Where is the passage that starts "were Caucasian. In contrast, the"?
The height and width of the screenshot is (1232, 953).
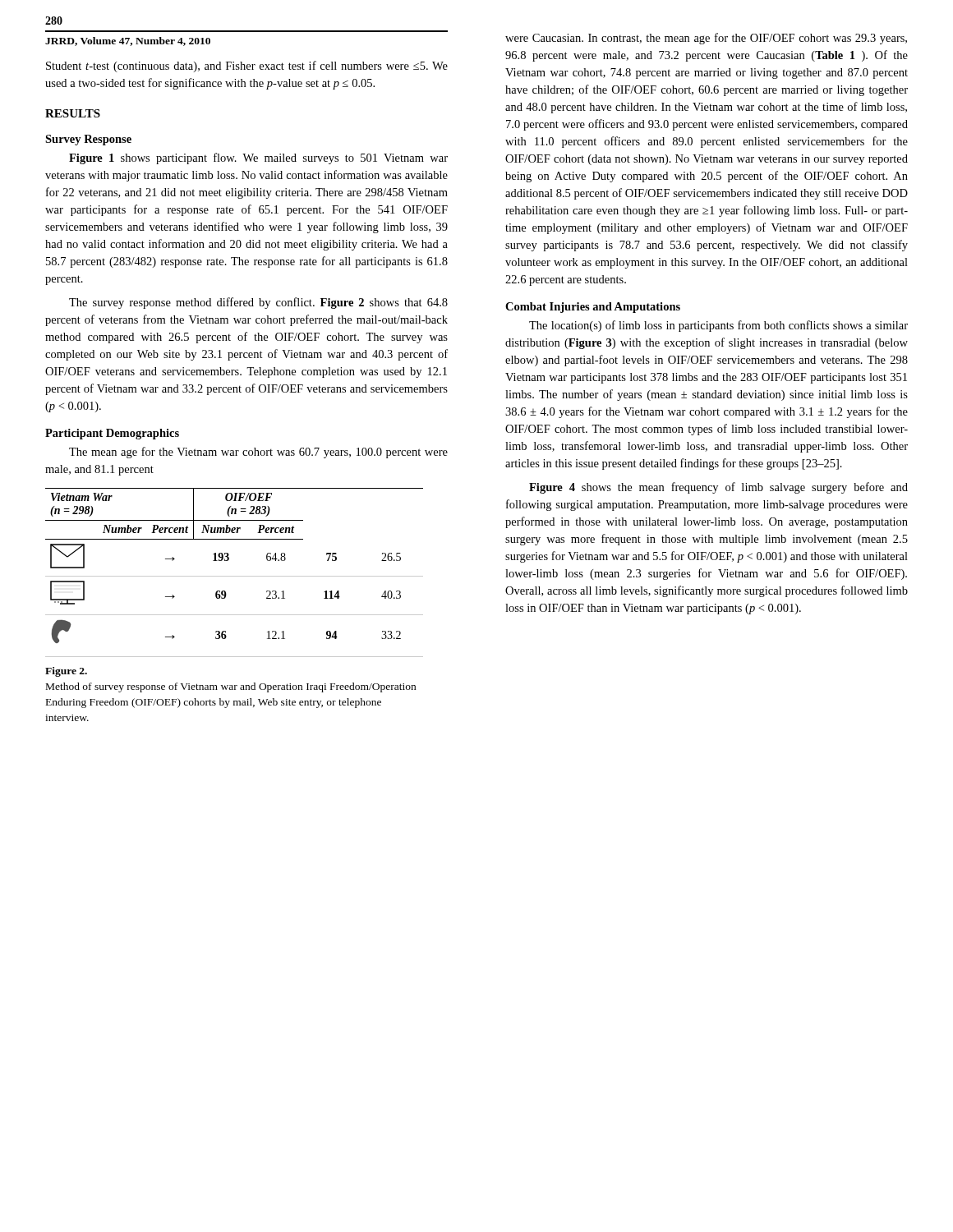[x=707, y=159]
